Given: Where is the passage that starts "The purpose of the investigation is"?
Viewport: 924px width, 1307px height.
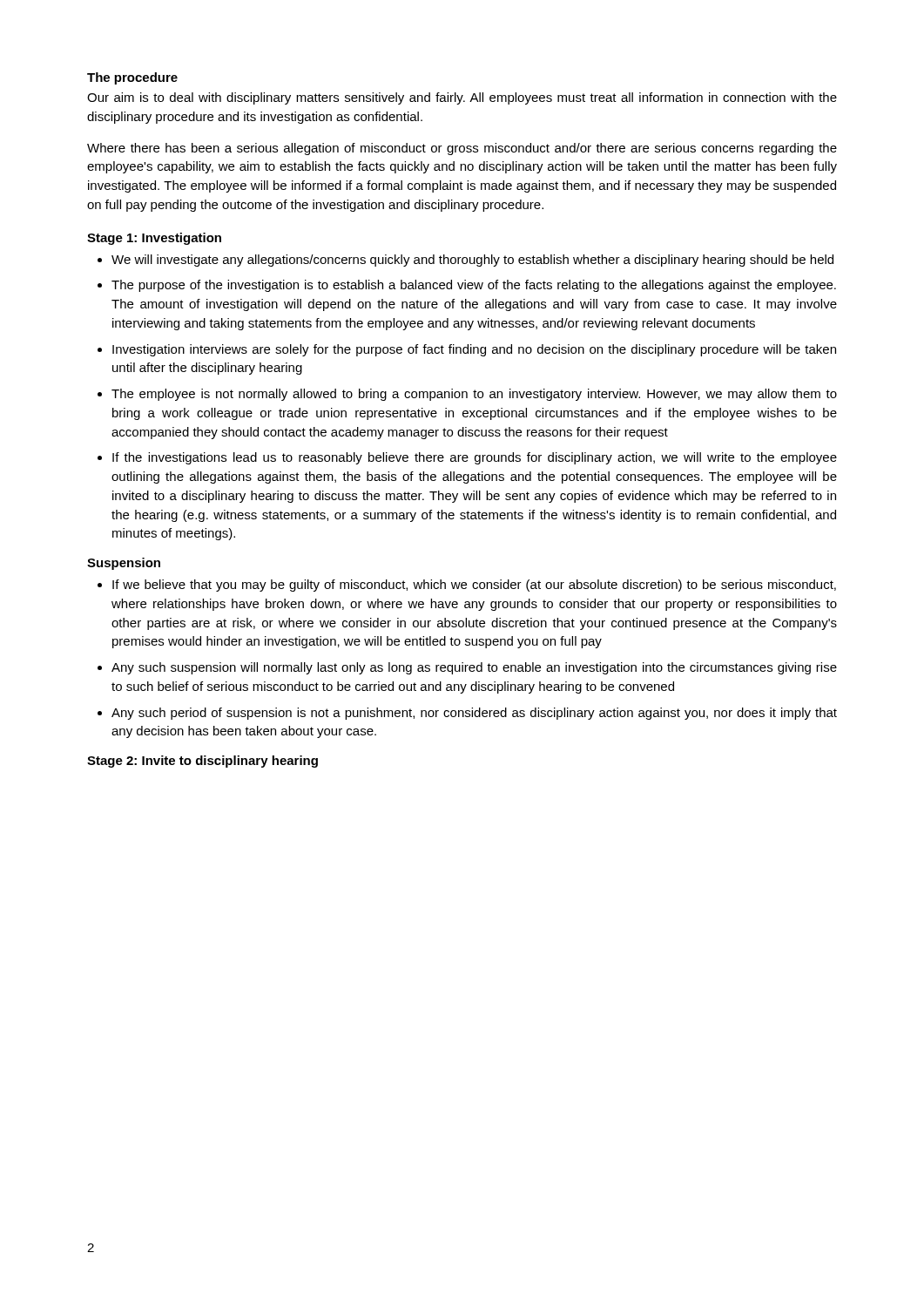Looking at the screenshot, I should click(x=474, y=304).
